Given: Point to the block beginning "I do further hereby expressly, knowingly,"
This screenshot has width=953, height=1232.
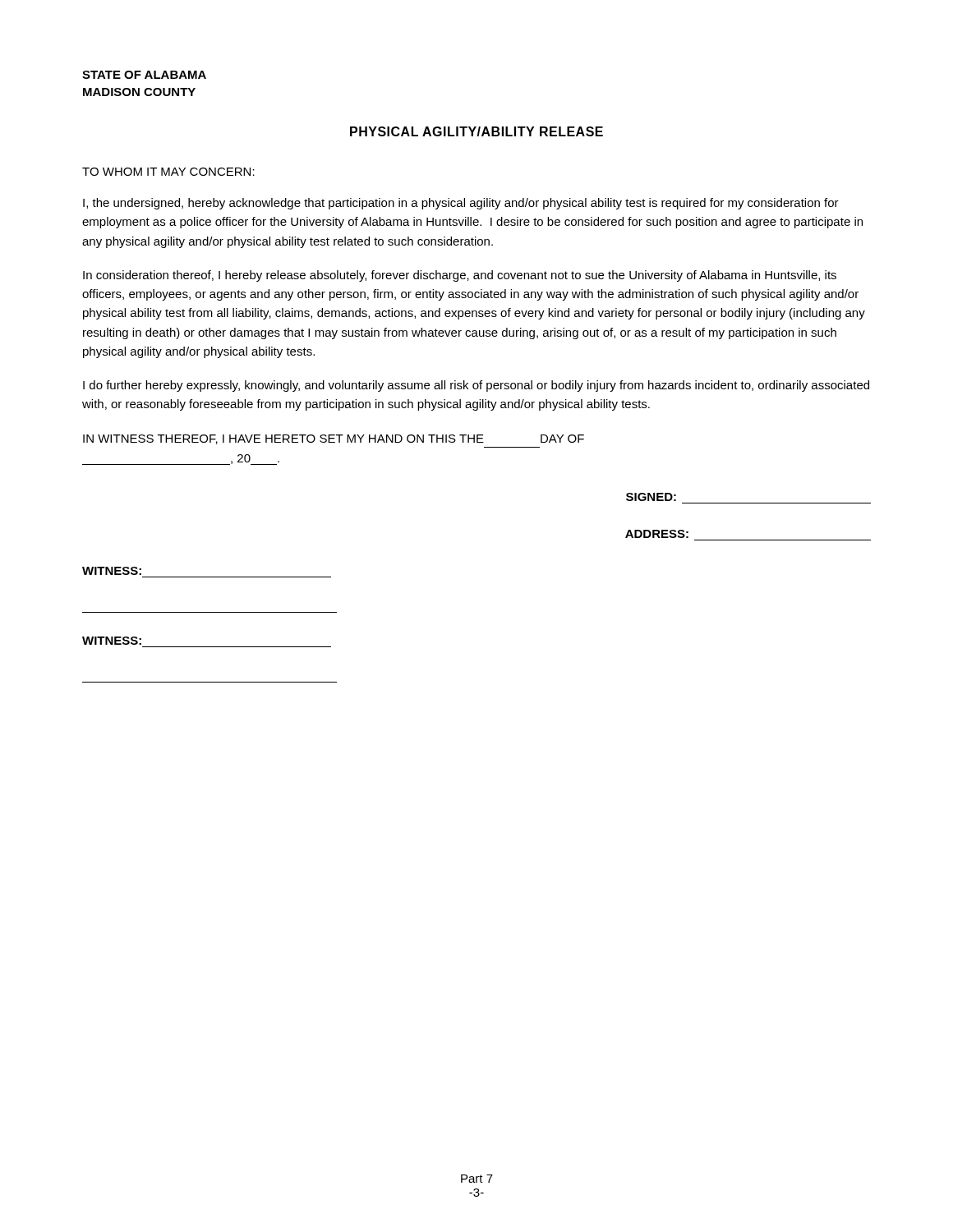Looking at the screenshot, I should pyautogui.click(x=476, y=394).
